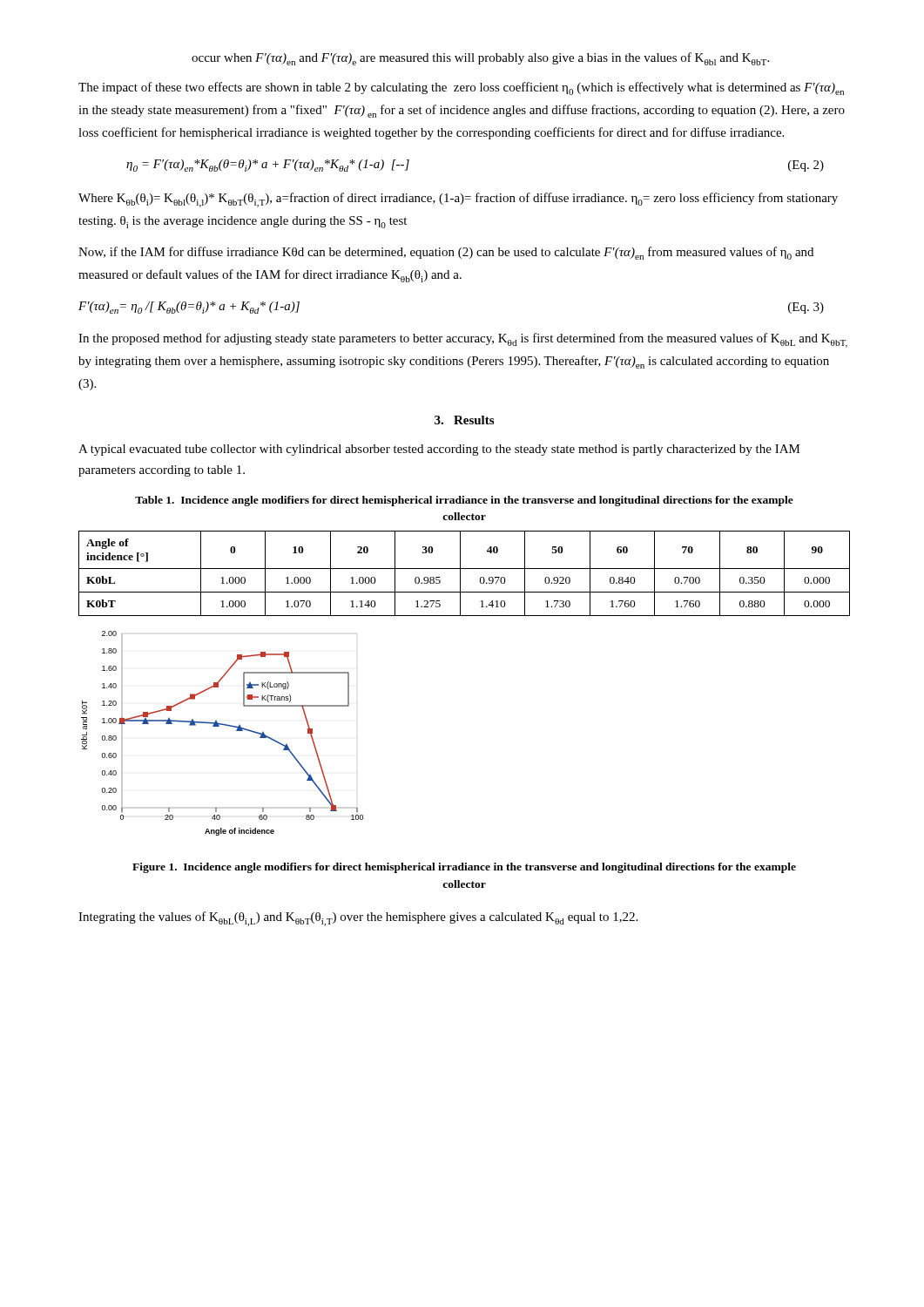Select the text starting "occur when F'(τα)en"
This screenshot has width=924, height=1307.
481,59
